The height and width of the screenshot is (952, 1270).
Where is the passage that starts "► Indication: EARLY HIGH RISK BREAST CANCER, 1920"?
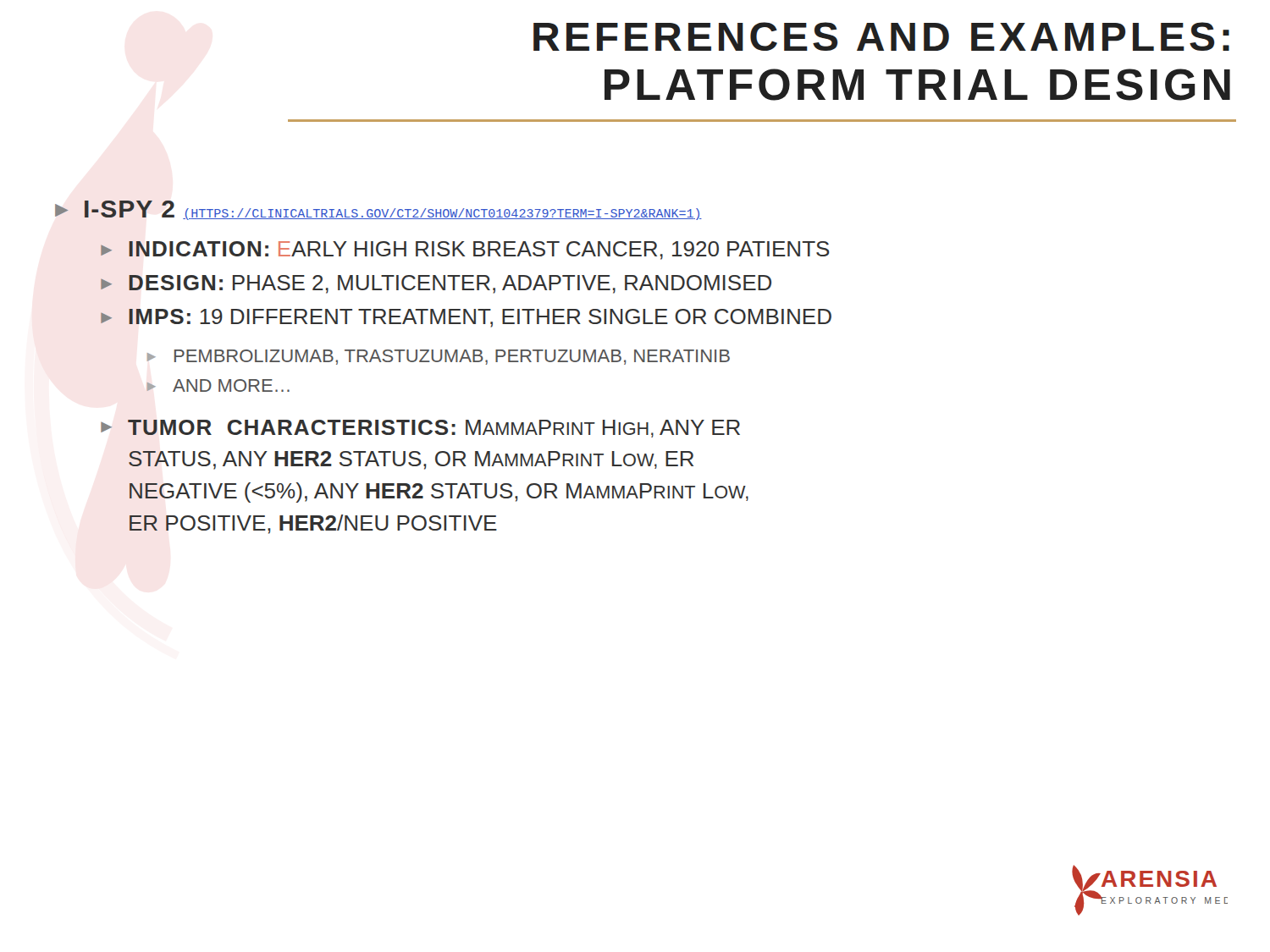658,250
